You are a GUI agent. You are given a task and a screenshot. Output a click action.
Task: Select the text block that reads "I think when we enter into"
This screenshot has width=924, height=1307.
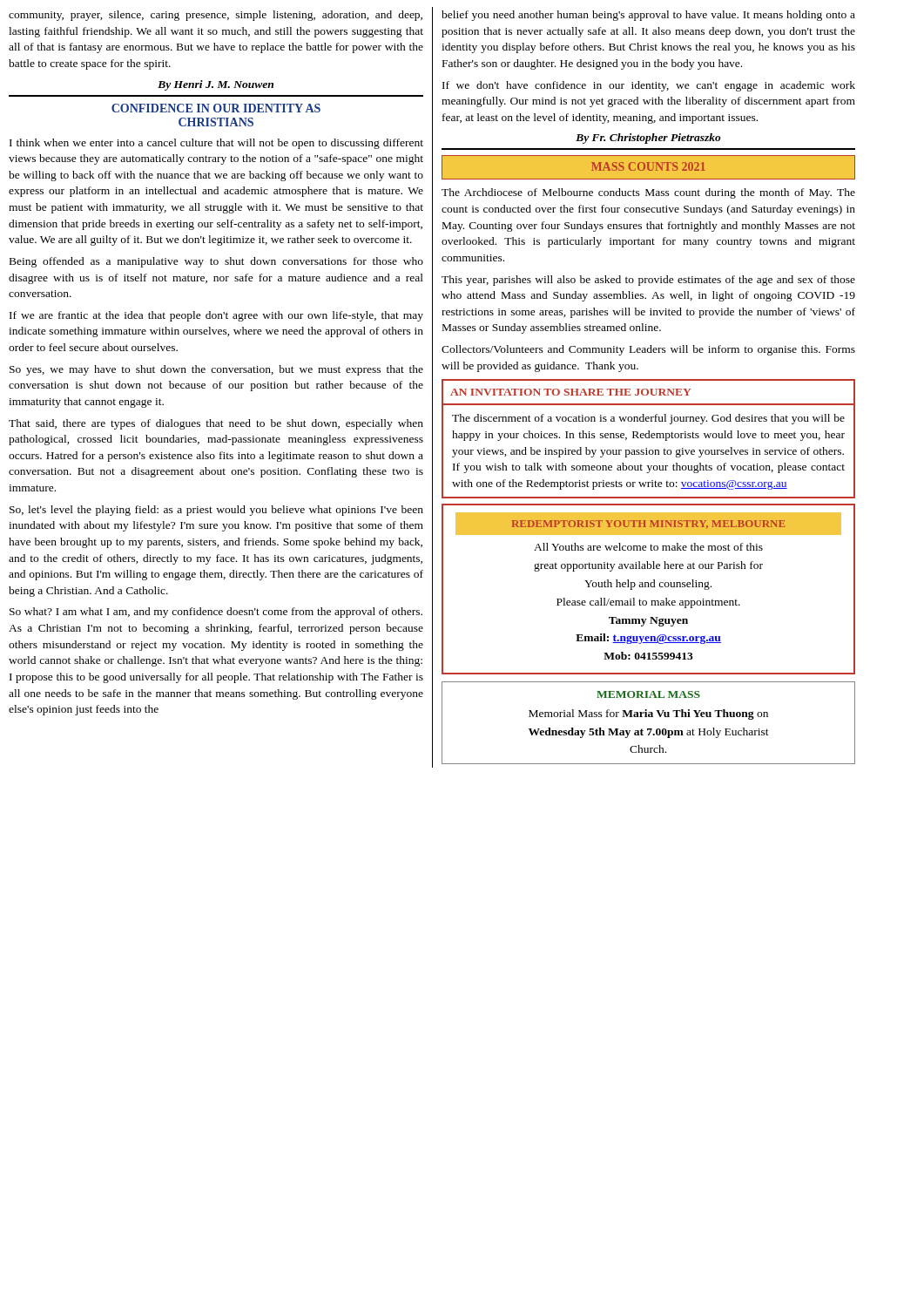coord(216,191)
